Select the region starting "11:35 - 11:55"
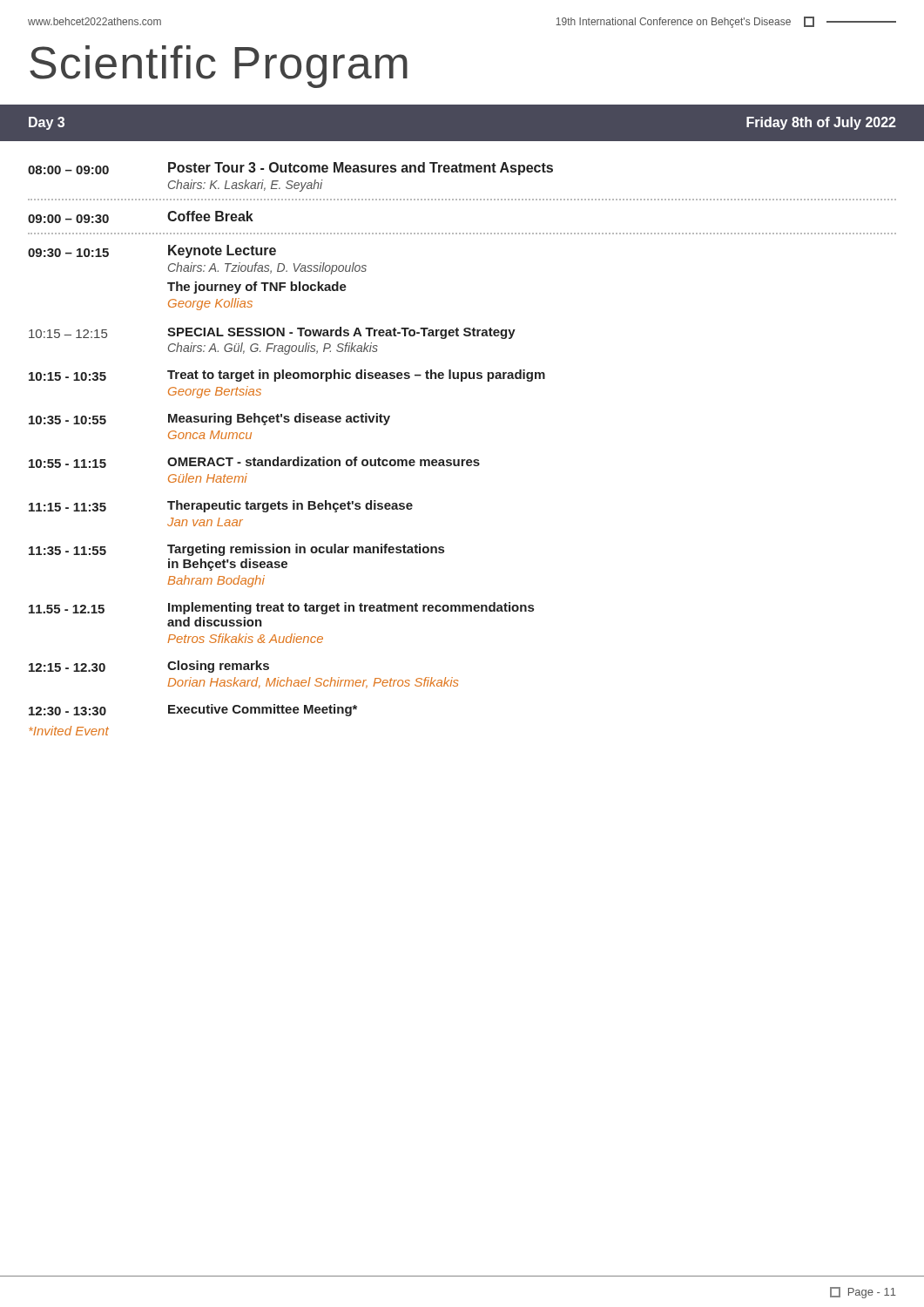 point(236,550)
